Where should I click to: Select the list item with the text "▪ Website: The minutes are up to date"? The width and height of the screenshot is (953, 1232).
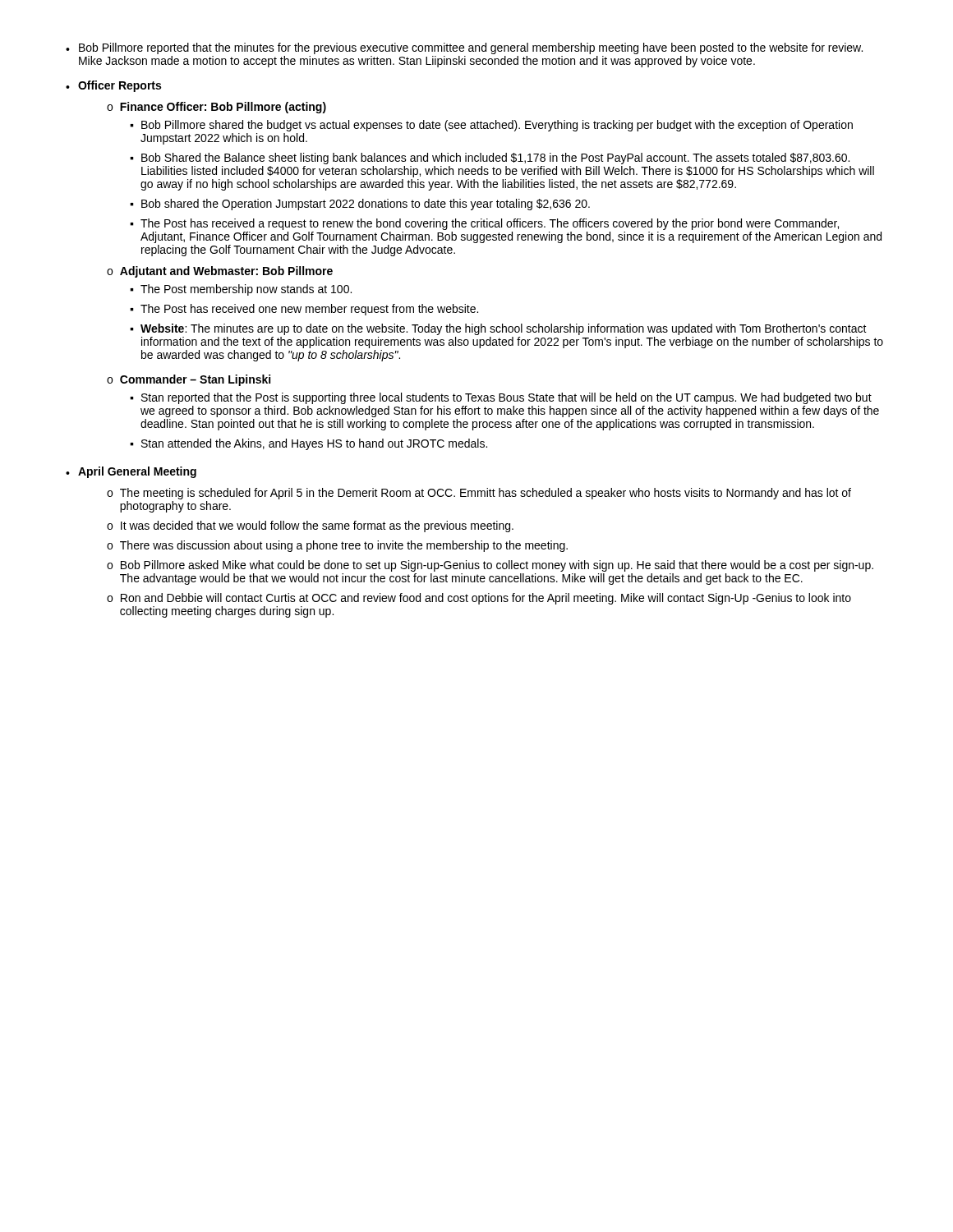coord(509,342)
